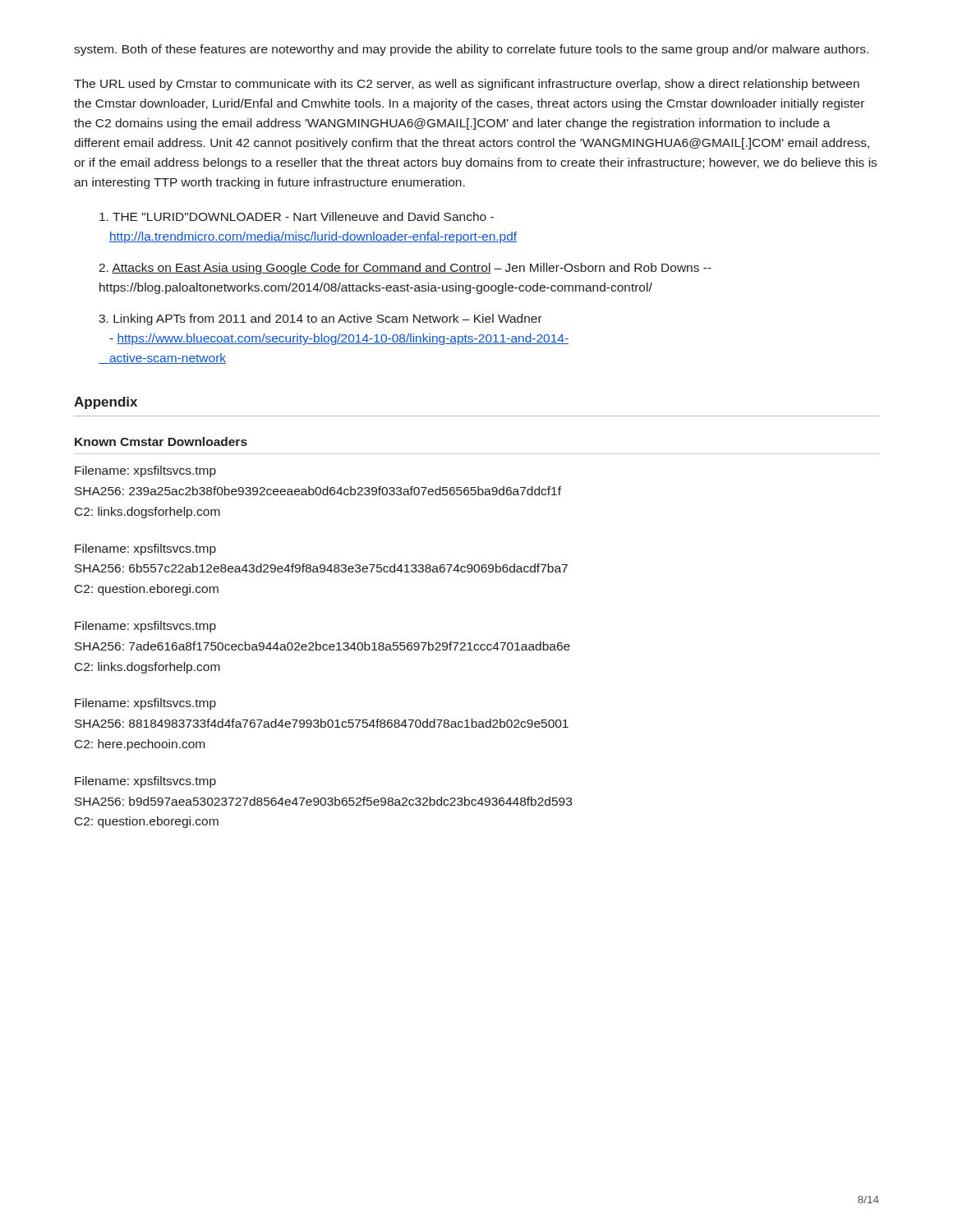Screen dimensions: 1232x953
Task: Locate the block of text that opens with "Filename: xpsfiltsvcs.tmp SHA256: b9d597aea53023727d8564e47e903b652f5e98a2c32bdc23bc4936448fb2d593"
Action: pos(323,801)
